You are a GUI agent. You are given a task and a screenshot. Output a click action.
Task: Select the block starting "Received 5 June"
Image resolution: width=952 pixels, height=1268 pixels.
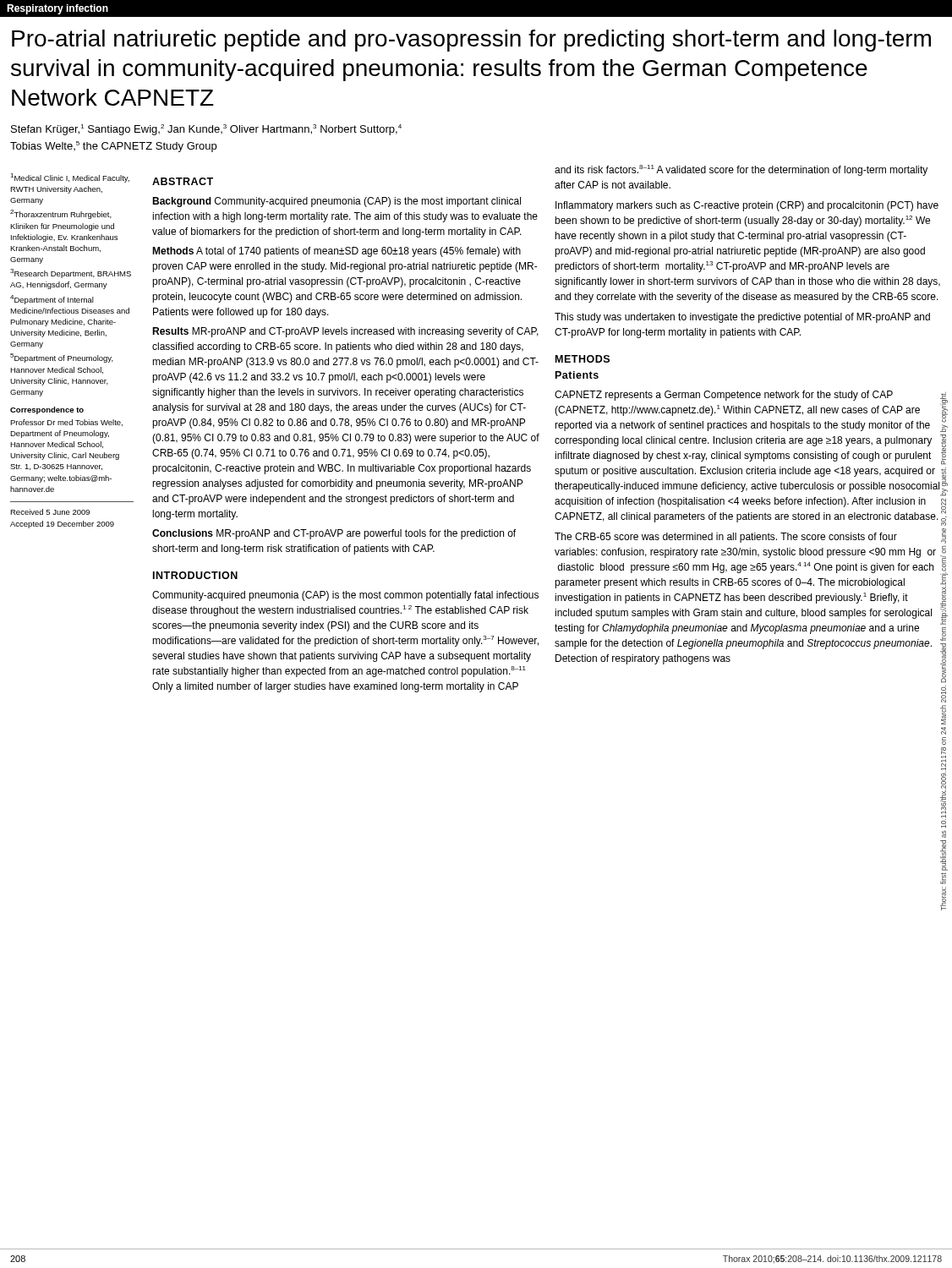coord(62,518)
